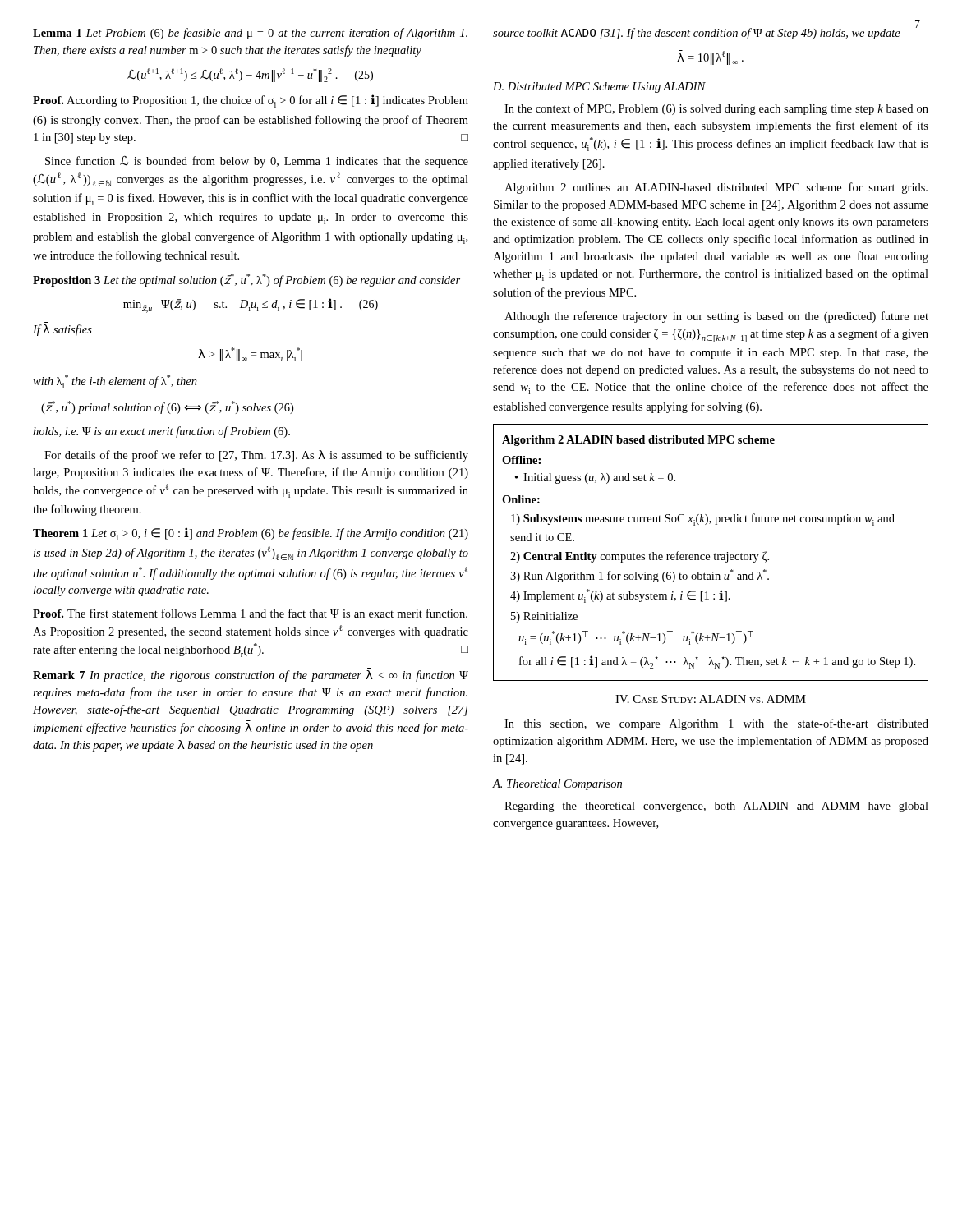Viewport: 953px width, 1232px height.
Task: Where is the formula that starts "ℒ(uℓ+1, λℓ+1) ≤ ℒ(uℓ, λℓ) − 4m‖vℓ+1 −"?
Action: click(251, 76)
